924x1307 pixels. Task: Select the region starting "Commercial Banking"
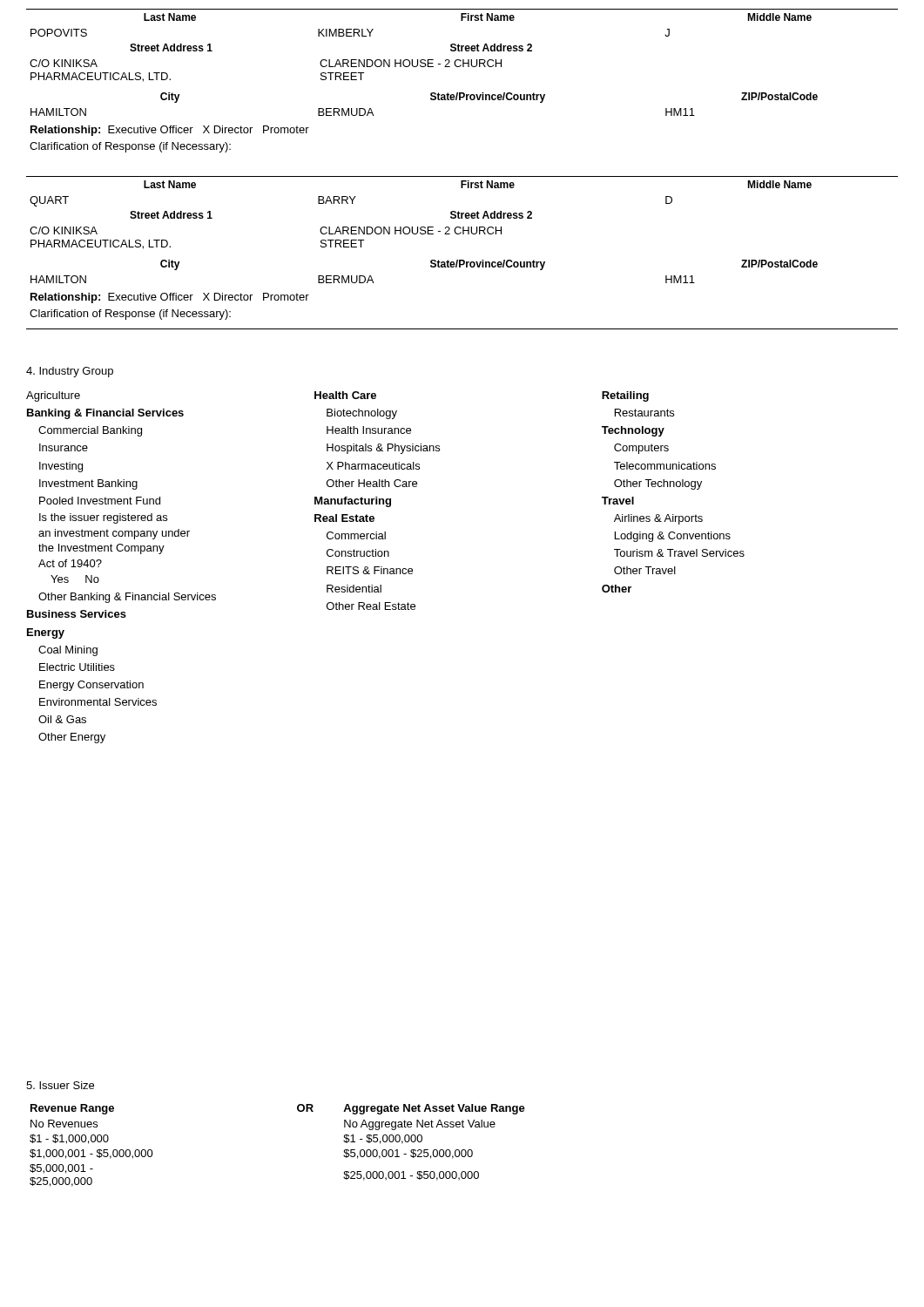91,430
